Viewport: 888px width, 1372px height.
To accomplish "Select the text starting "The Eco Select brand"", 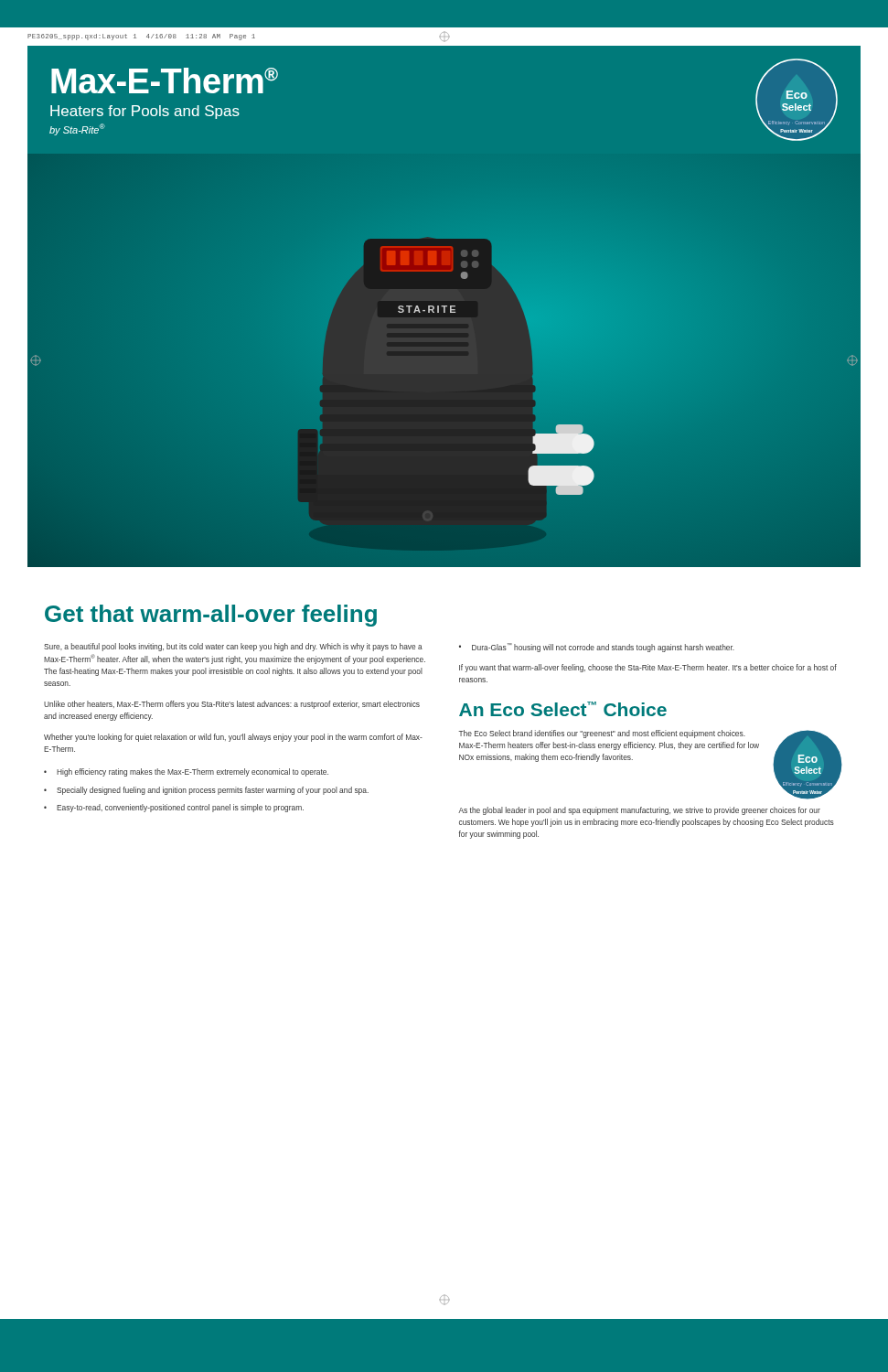I will (x=609, y=746).
